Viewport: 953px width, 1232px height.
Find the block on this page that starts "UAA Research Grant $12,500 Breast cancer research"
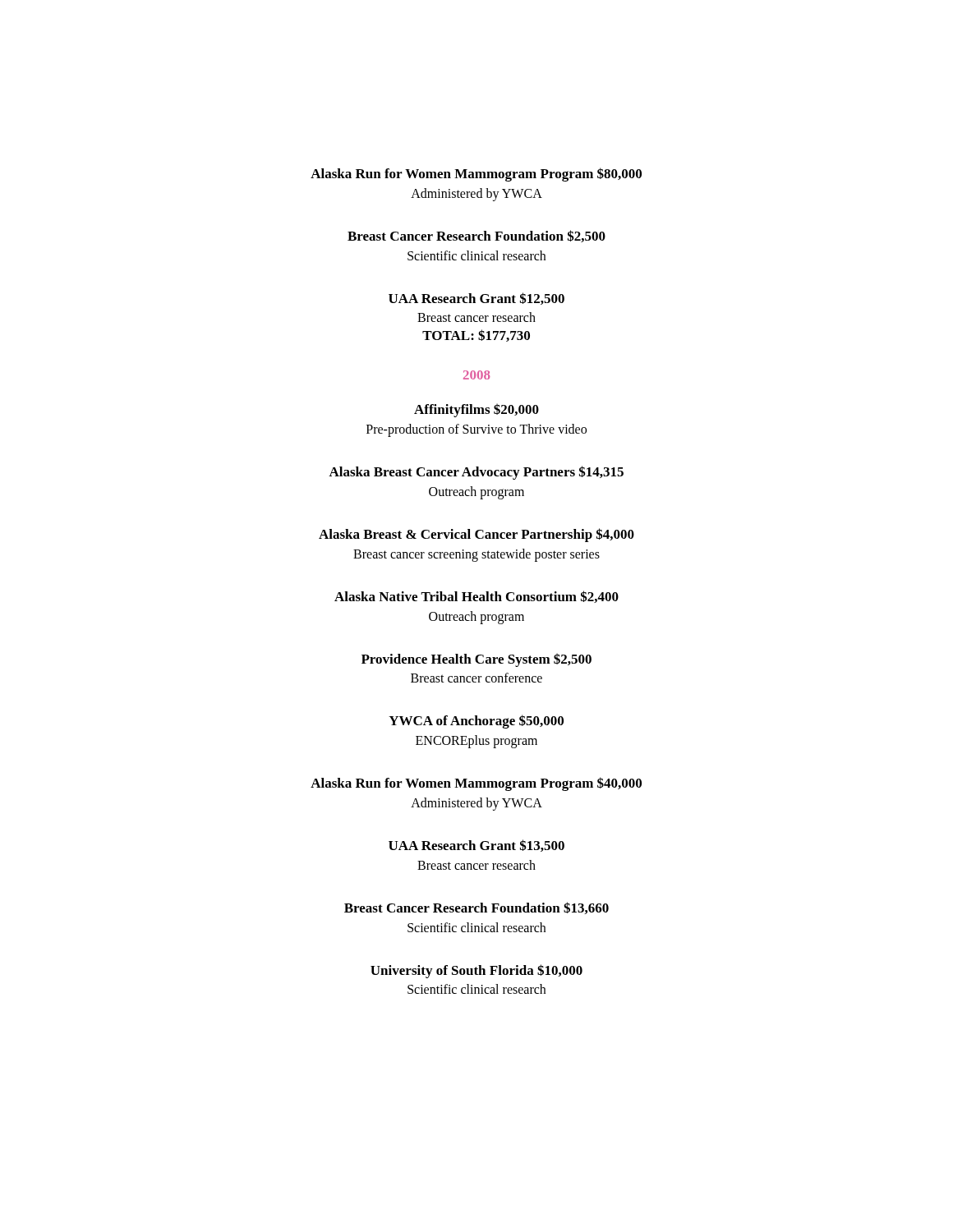(x=476, y=317)
